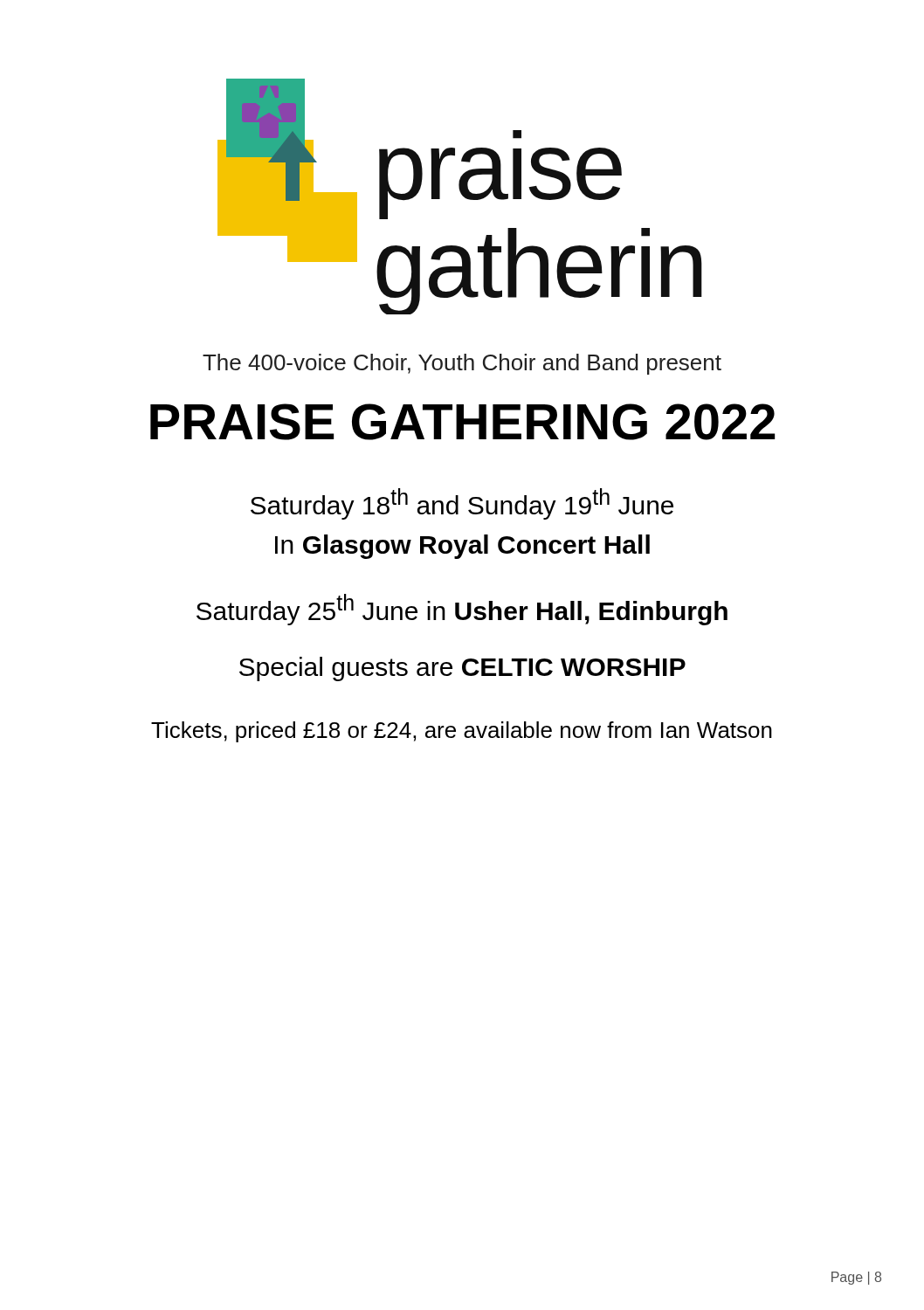This screenshot has height=1310, width=924.
Task: Click on the block starting "Saturday 25th June in"
Action: [x=462, y=608]
